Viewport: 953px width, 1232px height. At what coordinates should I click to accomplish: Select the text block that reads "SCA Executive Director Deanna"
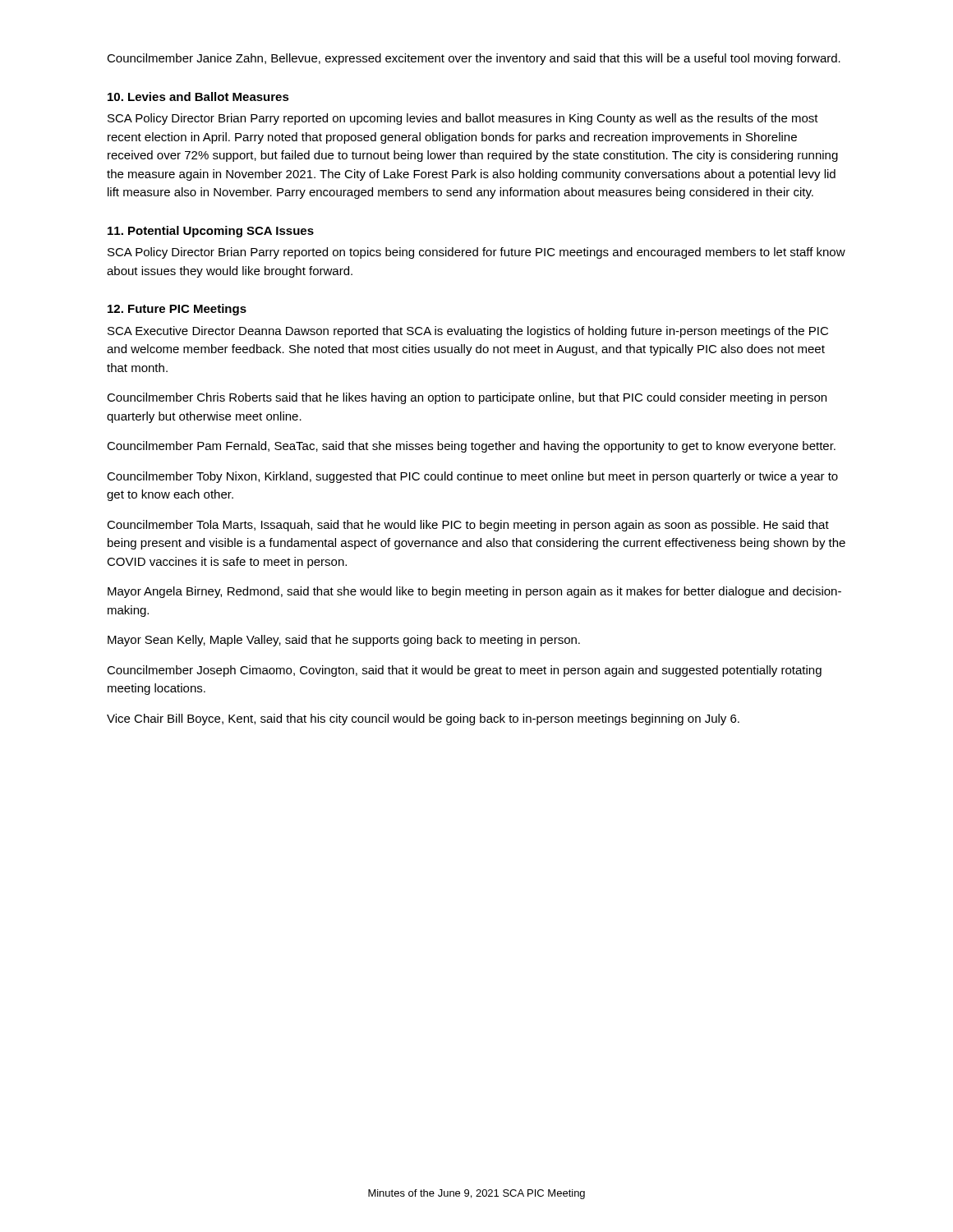point(468,349)
